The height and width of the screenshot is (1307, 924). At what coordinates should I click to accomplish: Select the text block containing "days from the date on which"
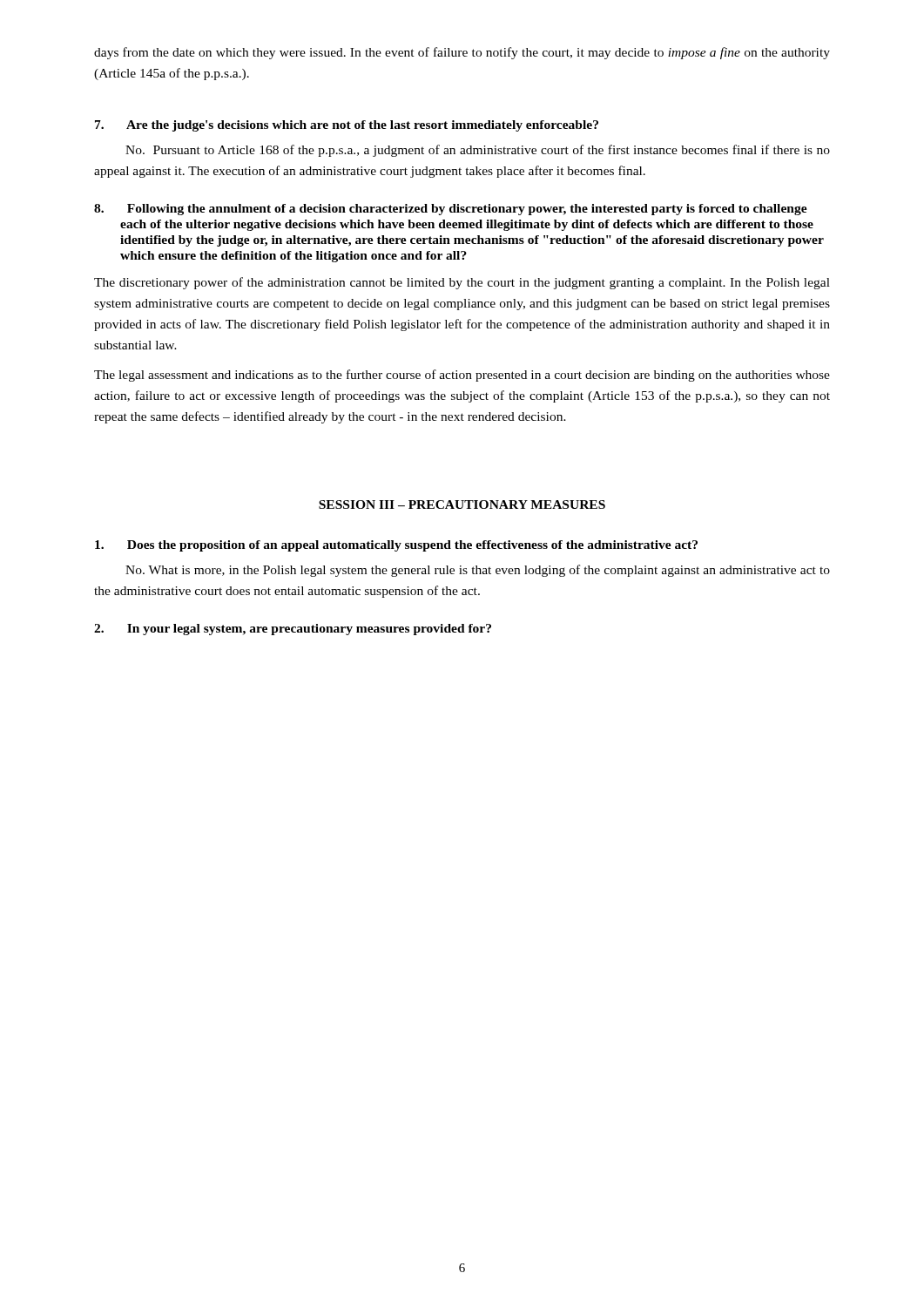tap(462, 63)
